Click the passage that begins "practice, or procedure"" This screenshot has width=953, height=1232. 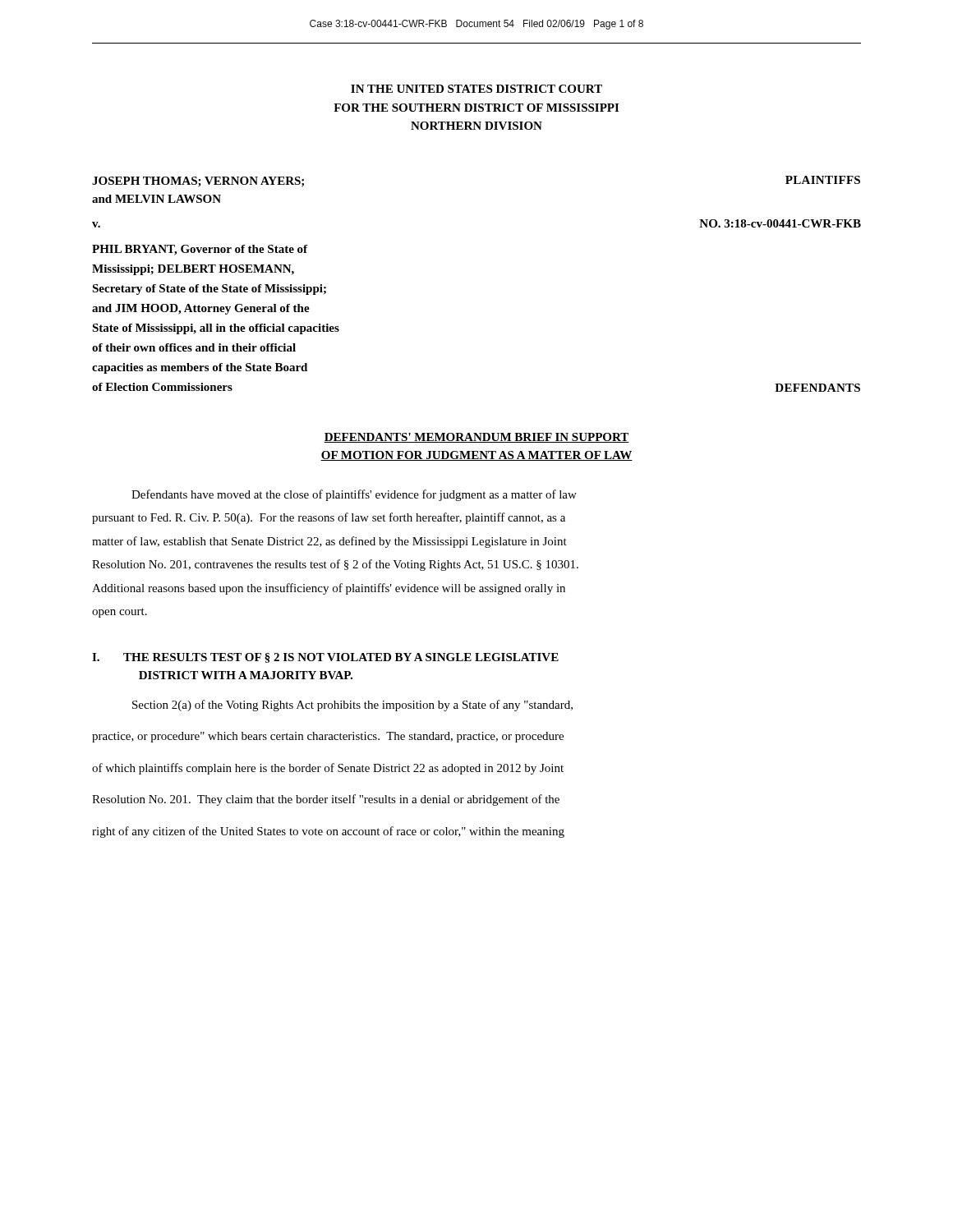[328, 736]
